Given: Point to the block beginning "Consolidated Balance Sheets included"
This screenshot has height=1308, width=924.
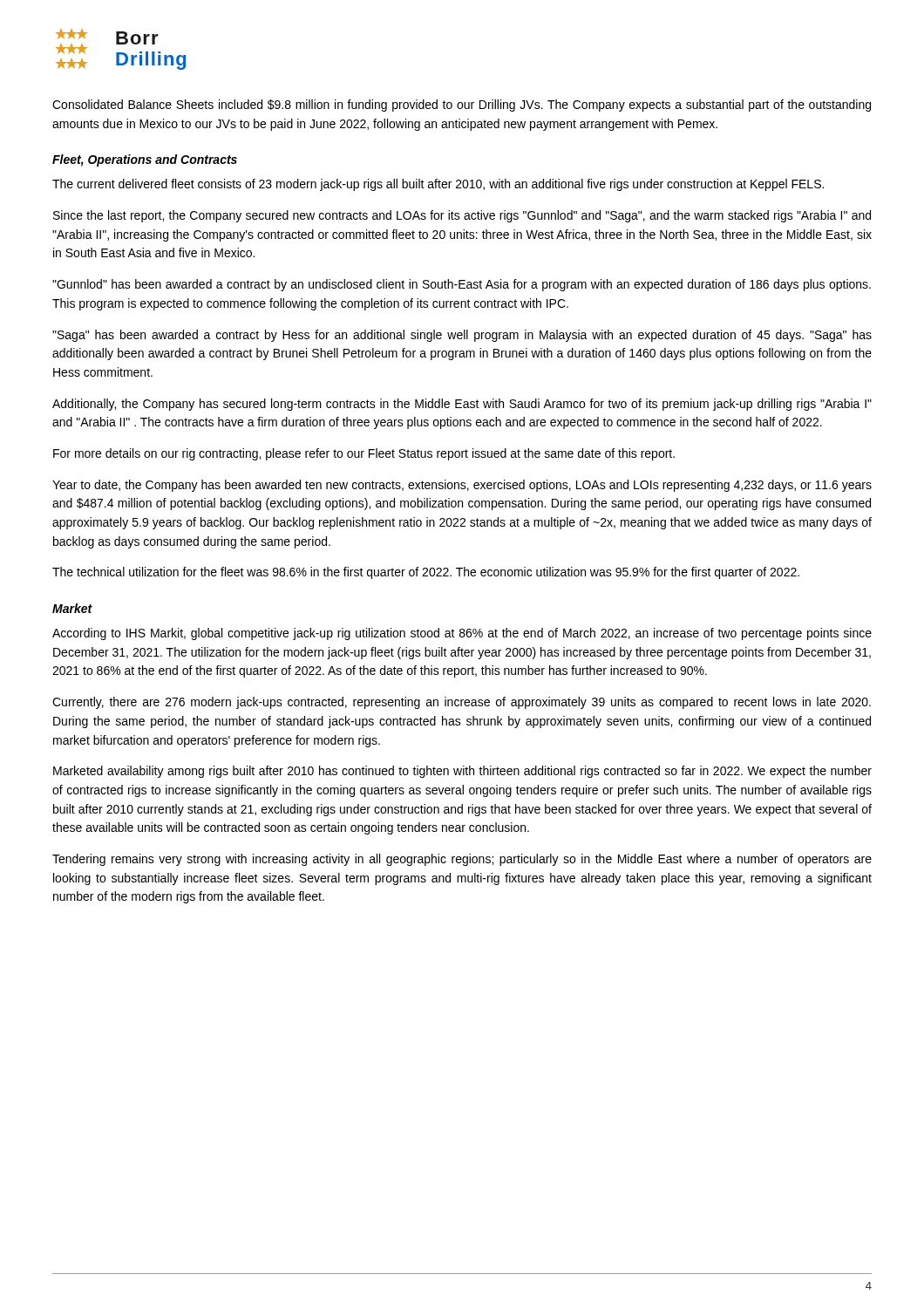Looking at the screenshot, I should pyautogui.click(x=462, y=115).
